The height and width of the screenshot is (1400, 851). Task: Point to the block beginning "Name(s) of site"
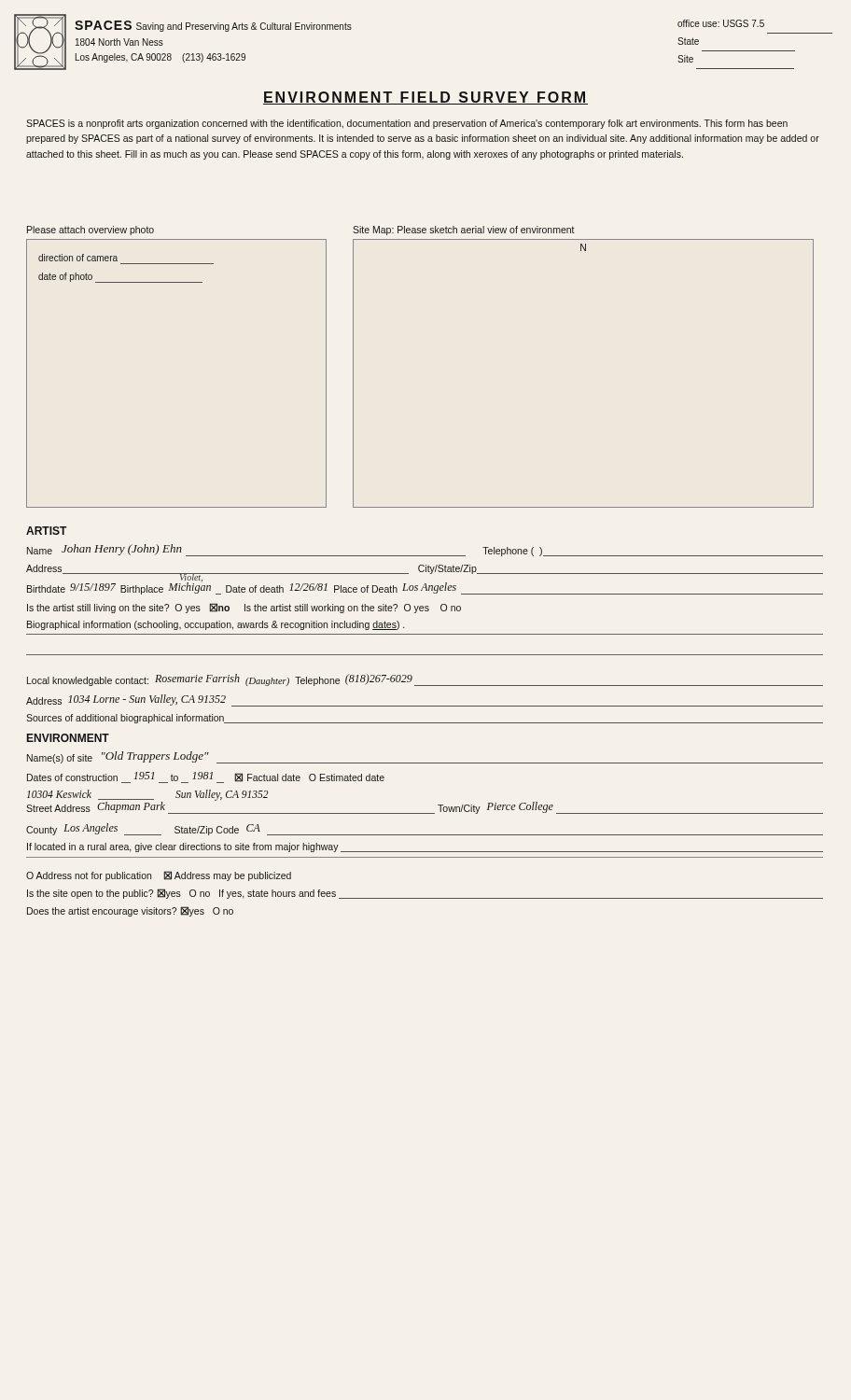(x=425, y=756)
